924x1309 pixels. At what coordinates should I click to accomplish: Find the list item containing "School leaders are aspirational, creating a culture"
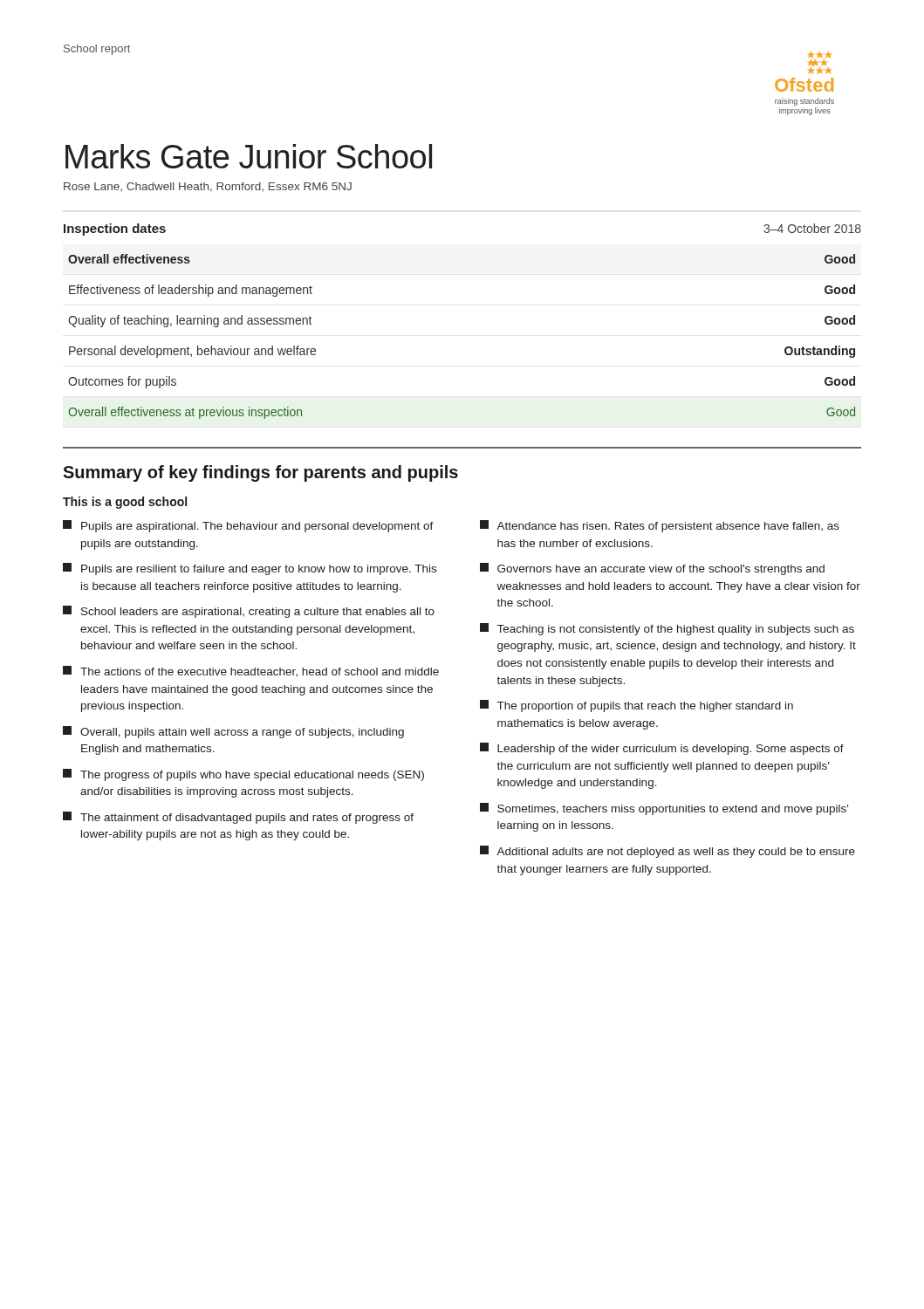(254, 629)
